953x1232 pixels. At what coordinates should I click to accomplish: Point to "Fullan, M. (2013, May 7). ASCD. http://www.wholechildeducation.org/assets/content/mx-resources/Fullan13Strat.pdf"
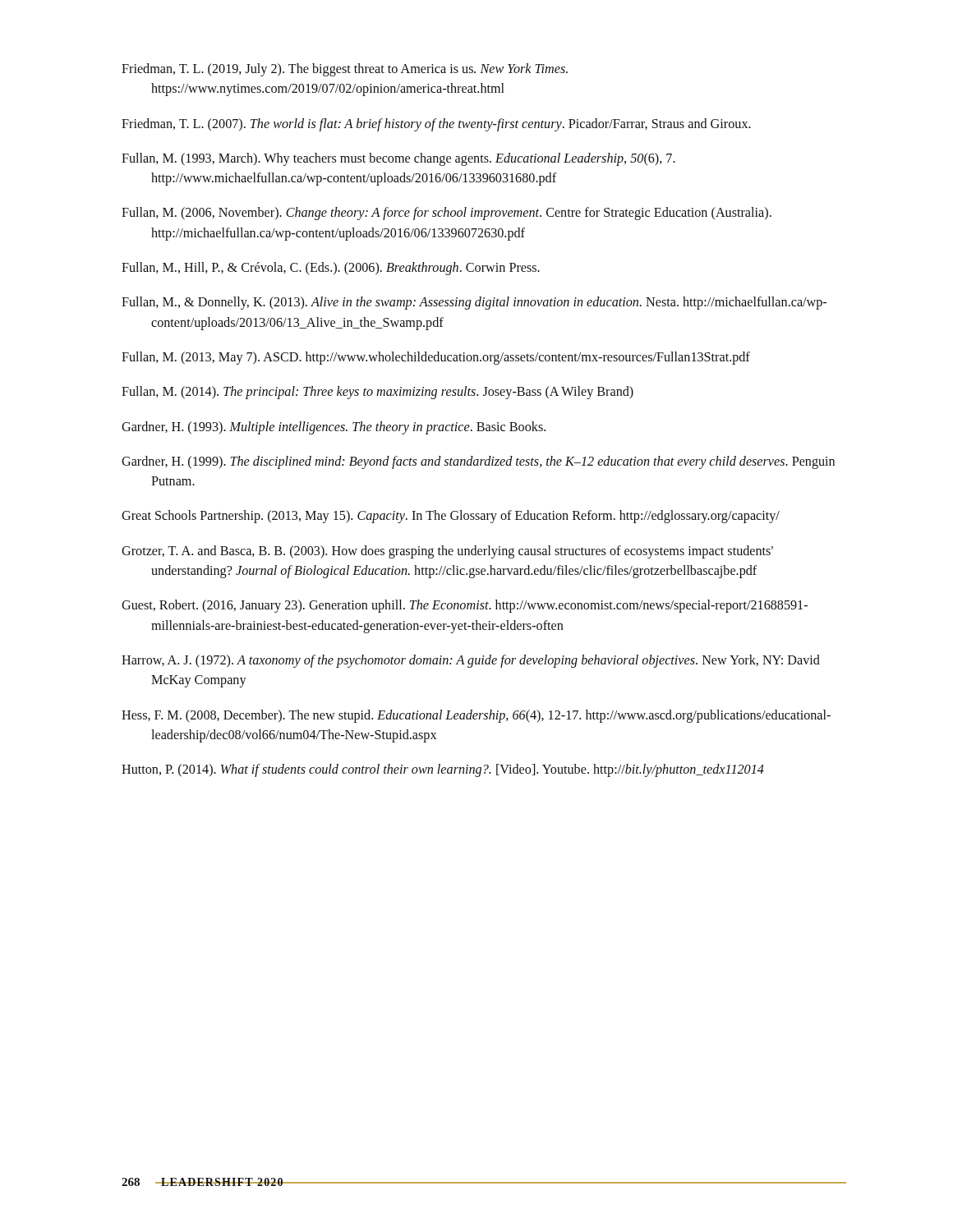click(436, 357)
